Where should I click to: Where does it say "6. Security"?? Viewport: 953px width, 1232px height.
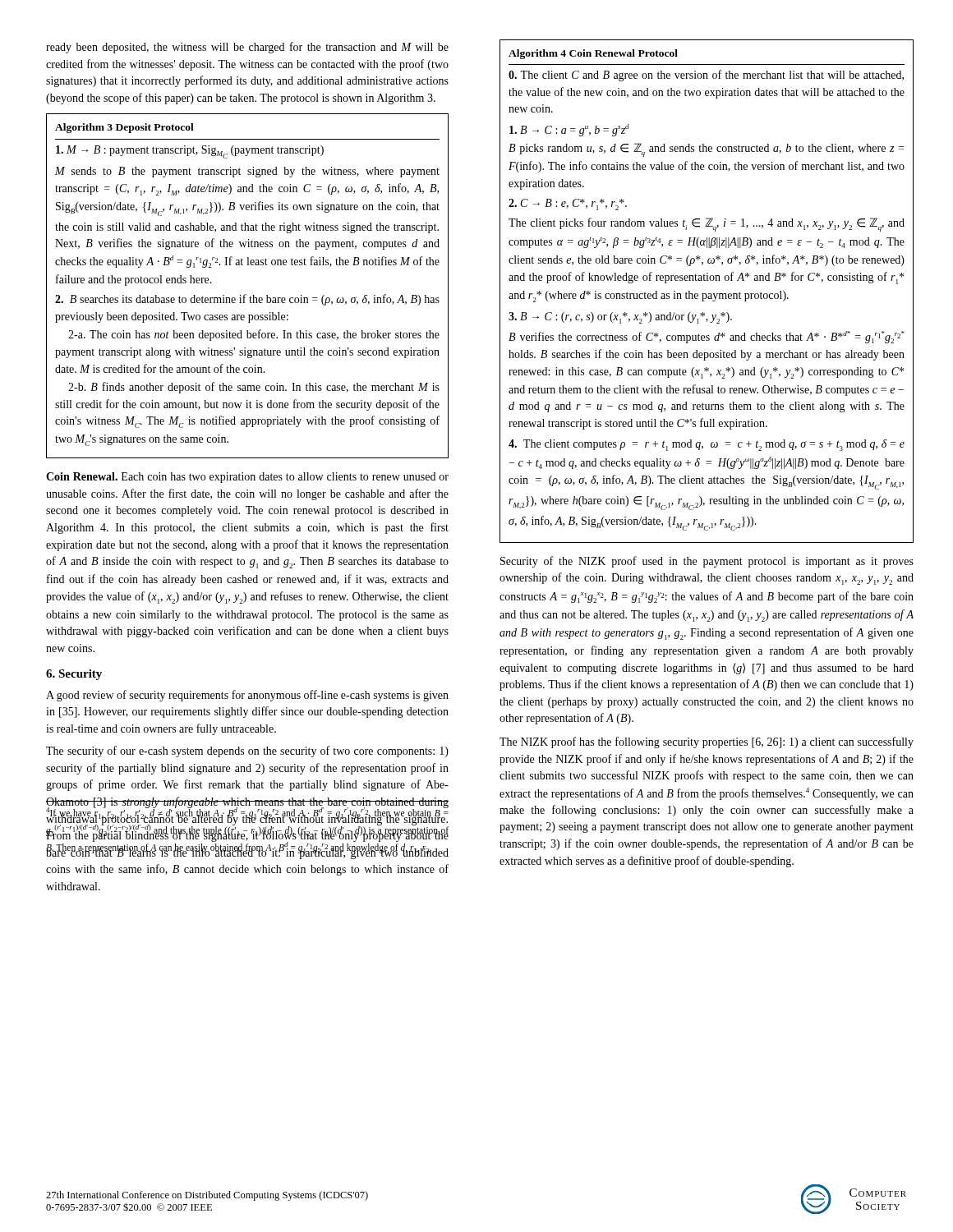click(74, 675)
